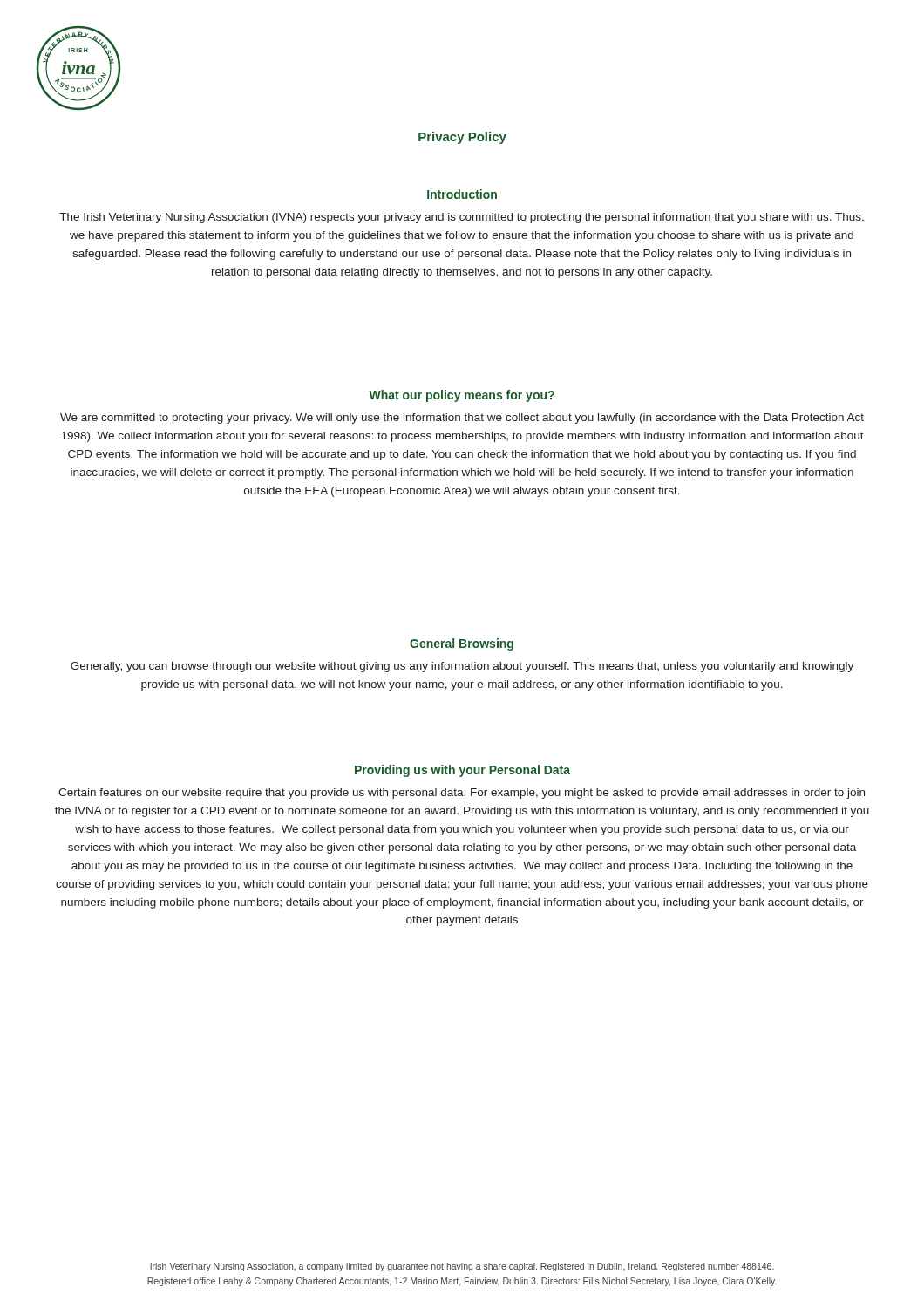Find the title that says "Privacy Policy"

(x=462, y=136)
